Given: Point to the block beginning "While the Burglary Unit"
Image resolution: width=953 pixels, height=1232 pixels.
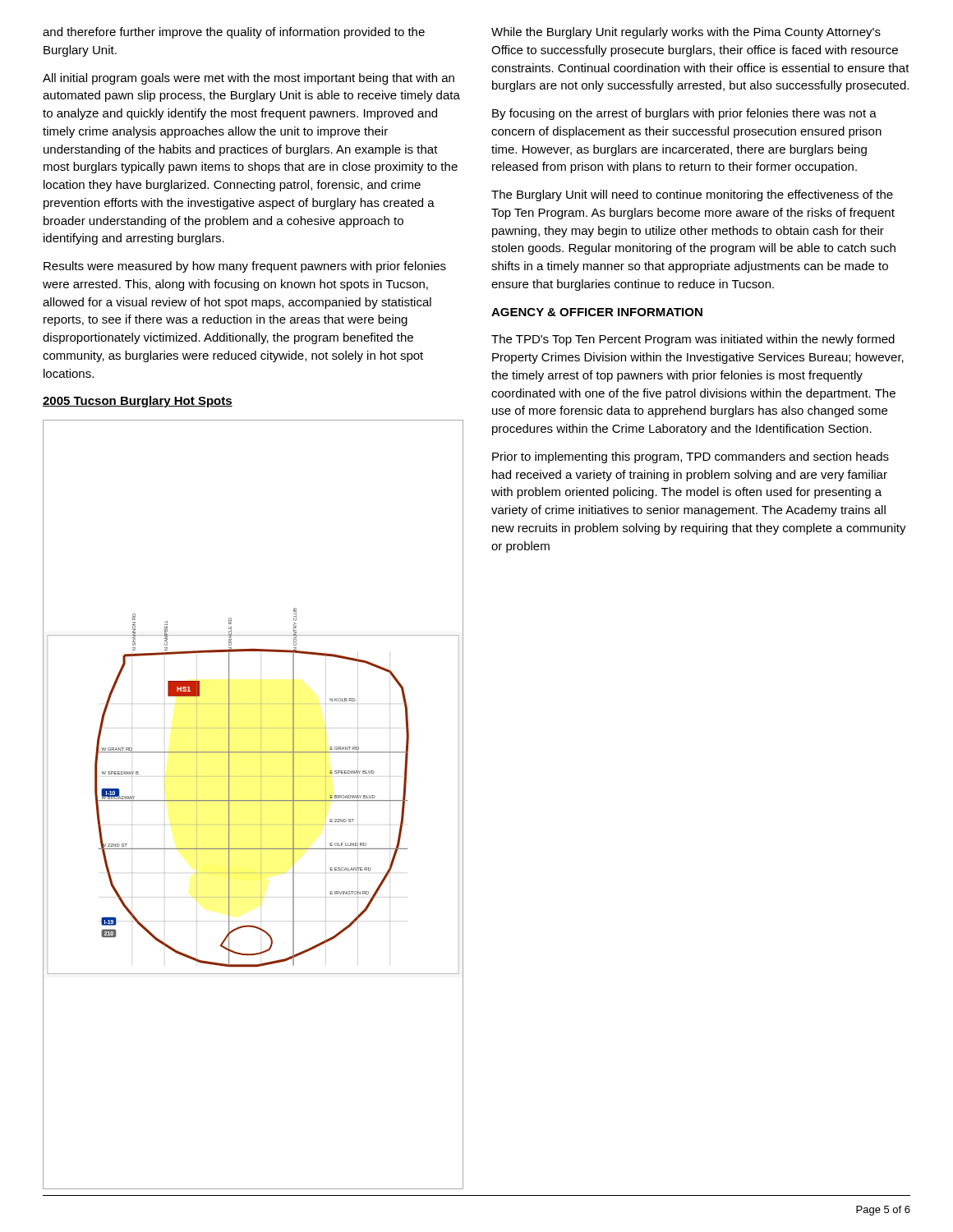Looking at the screenshot, I should [x=701, y=59].
